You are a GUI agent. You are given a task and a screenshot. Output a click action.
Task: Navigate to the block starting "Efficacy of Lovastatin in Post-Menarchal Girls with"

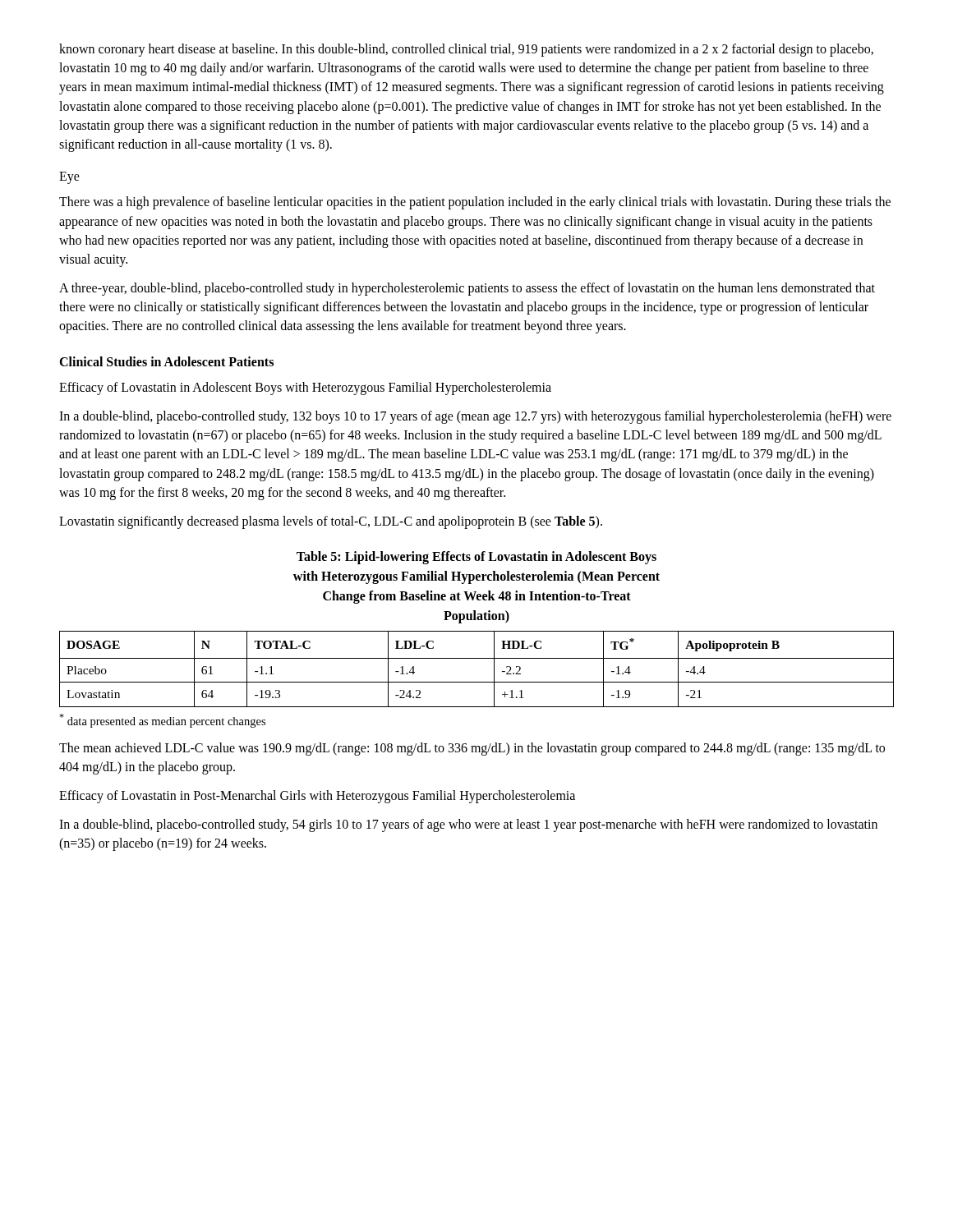point(317,795)
